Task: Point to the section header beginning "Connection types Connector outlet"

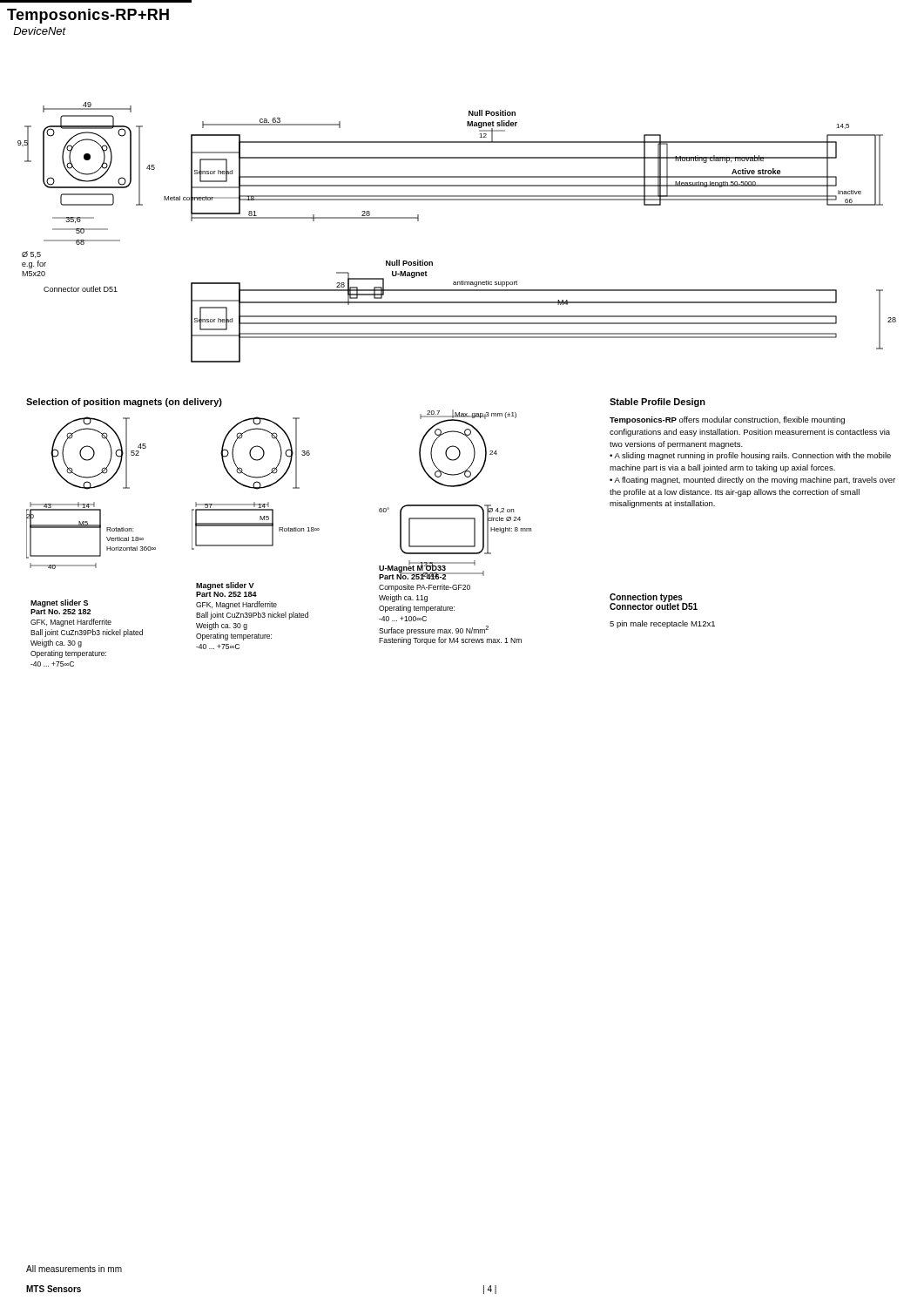Action: pos(654,602)
